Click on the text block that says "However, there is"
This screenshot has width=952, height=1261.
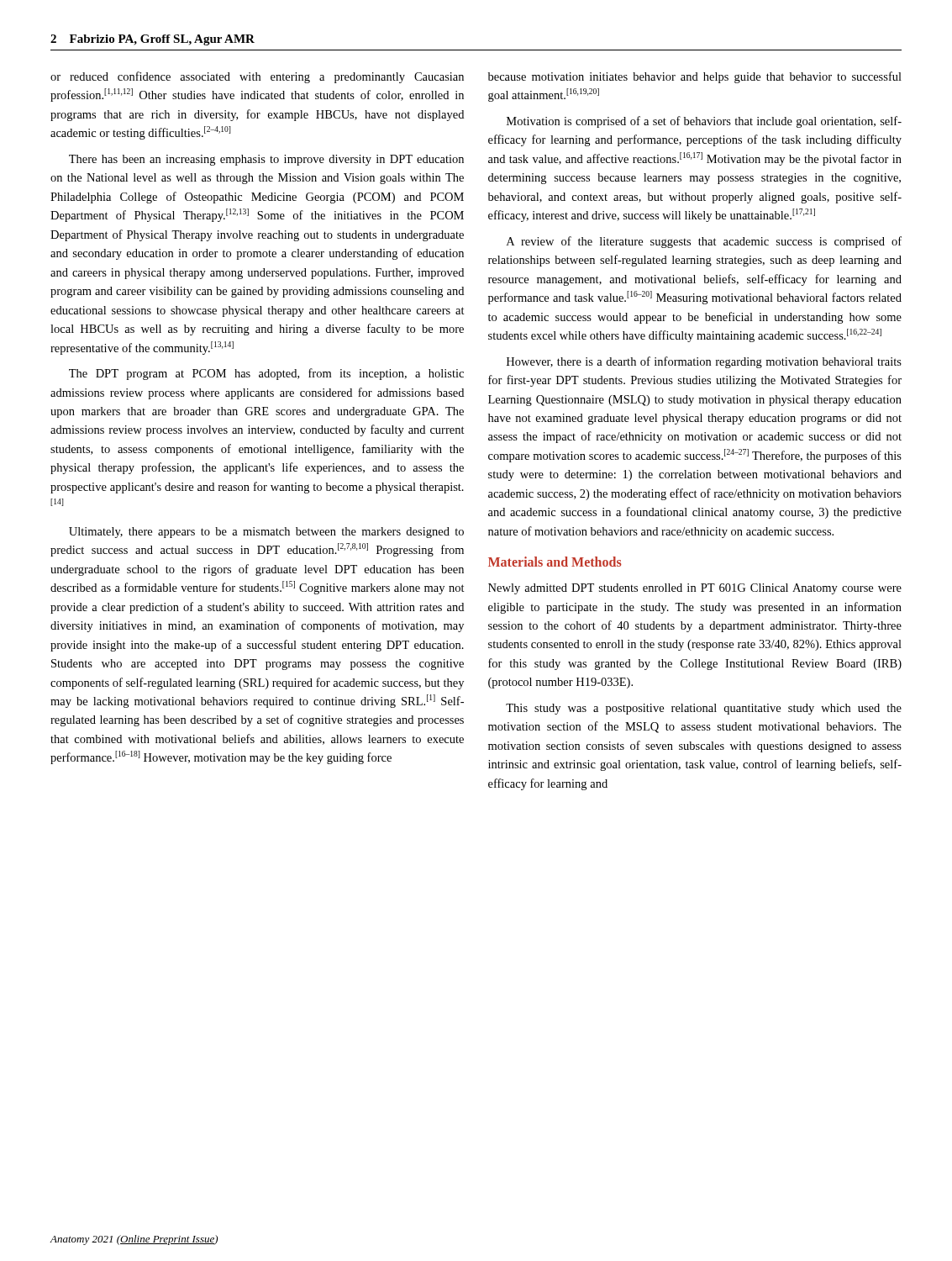pyautogui.click(x=695, y=446)
